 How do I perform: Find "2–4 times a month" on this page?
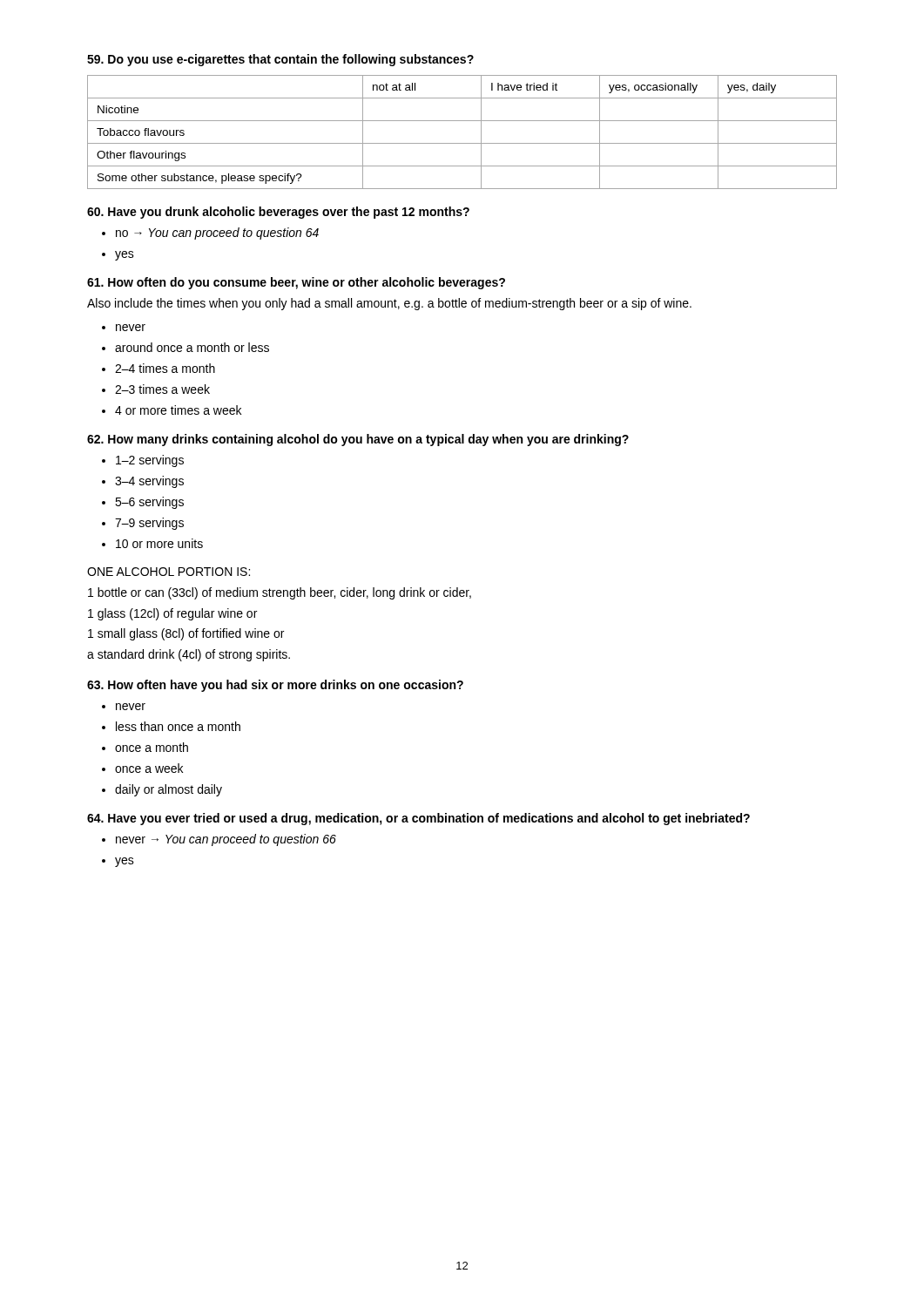[x=165, y=369]
